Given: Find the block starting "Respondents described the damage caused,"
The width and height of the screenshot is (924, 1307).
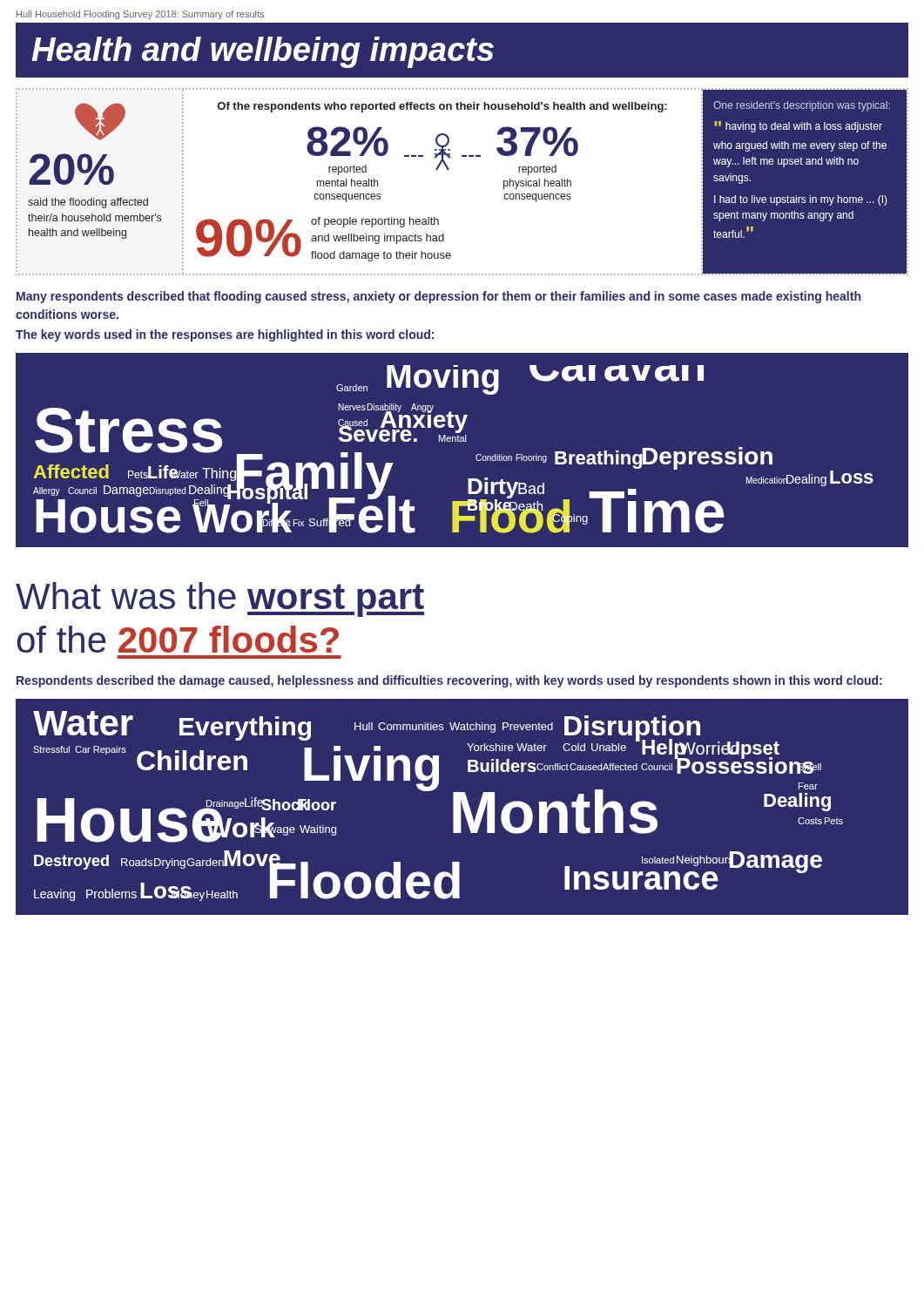Looking at the screenshot, I should tap(449, 680).
